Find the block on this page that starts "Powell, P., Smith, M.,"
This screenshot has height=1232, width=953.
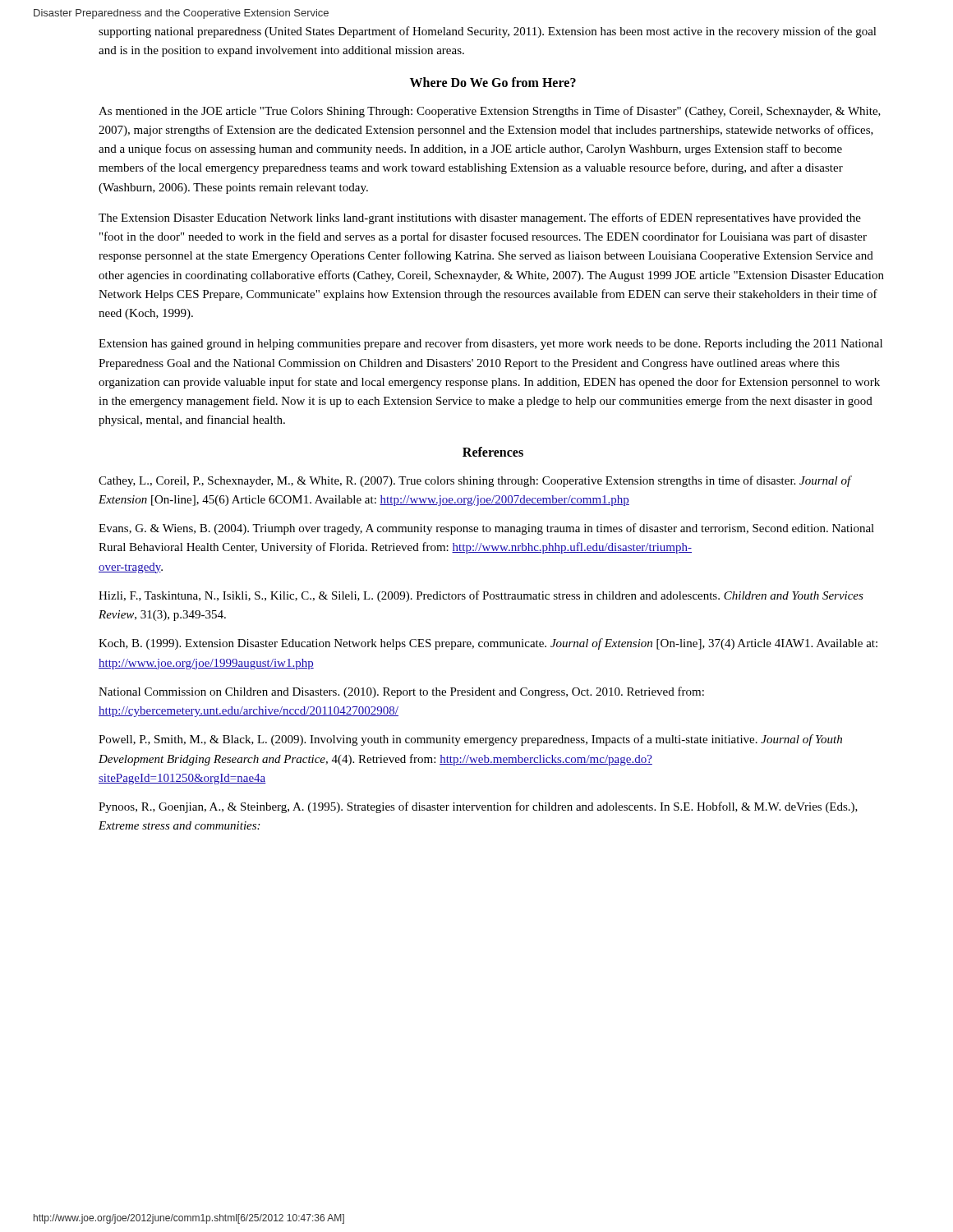click(x=471, y=758)
